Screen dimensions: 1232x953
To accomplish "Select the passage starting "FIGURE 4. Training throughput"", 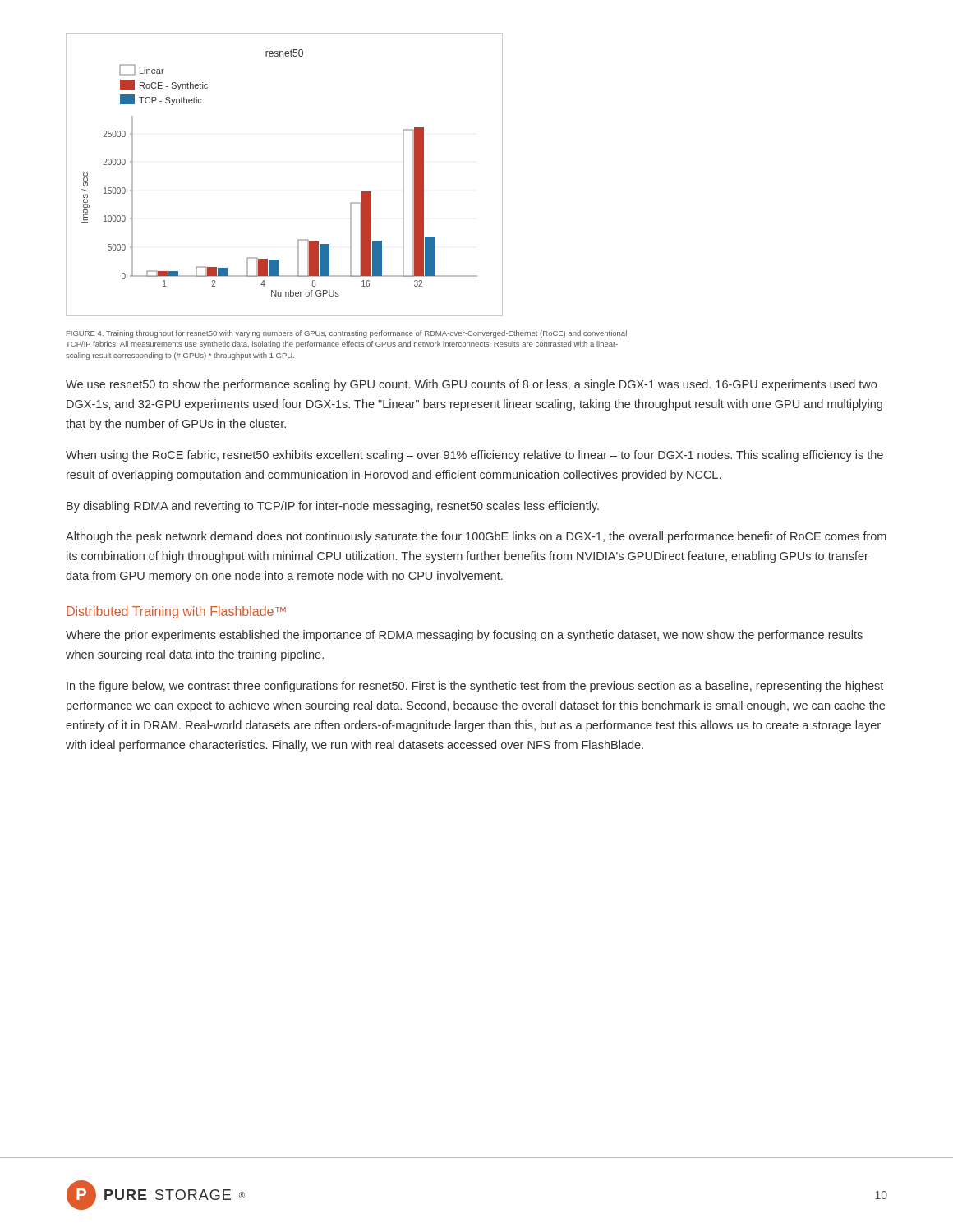I will [346, 344].
